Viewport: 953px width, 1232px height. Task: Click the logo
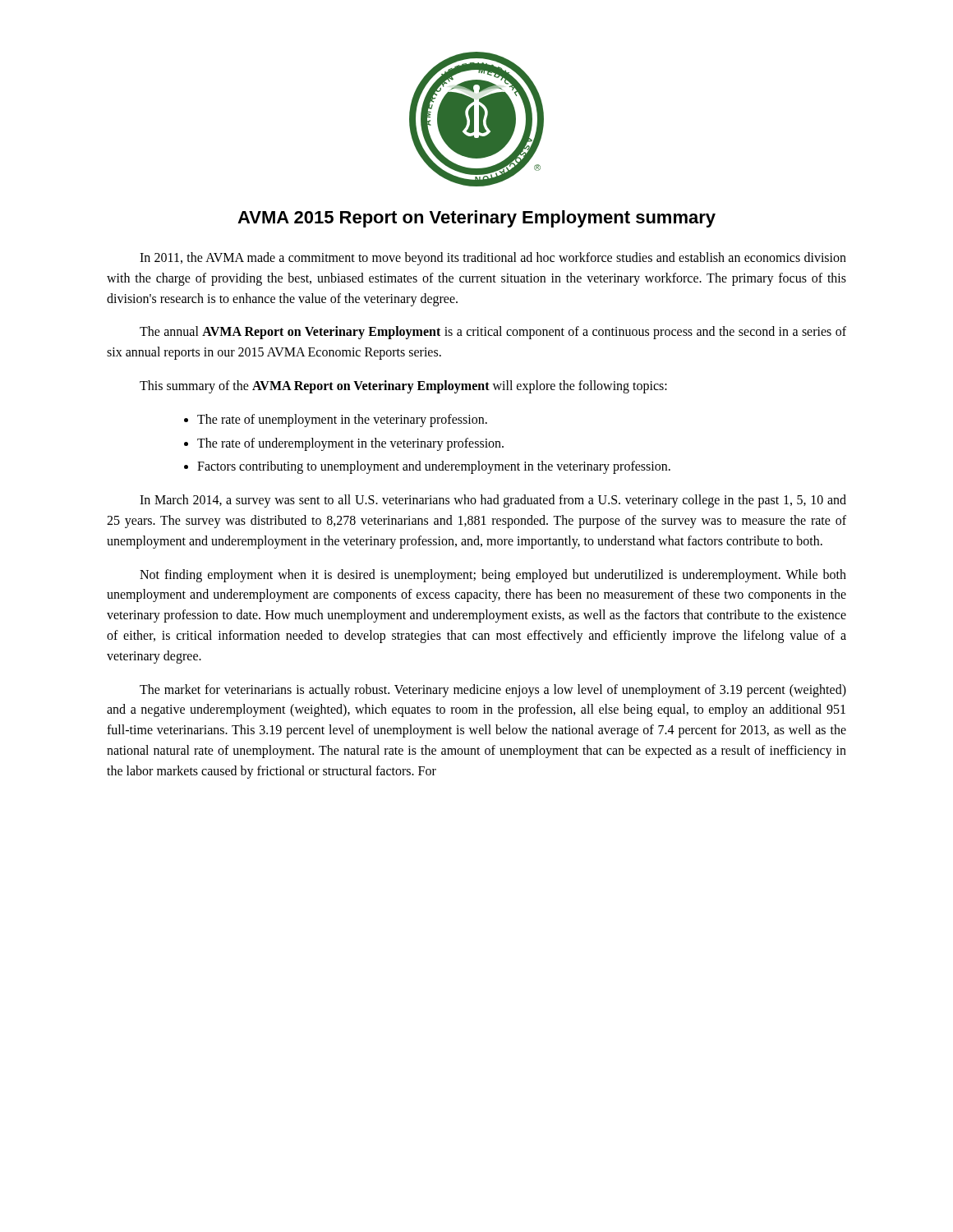coord(476,121)
